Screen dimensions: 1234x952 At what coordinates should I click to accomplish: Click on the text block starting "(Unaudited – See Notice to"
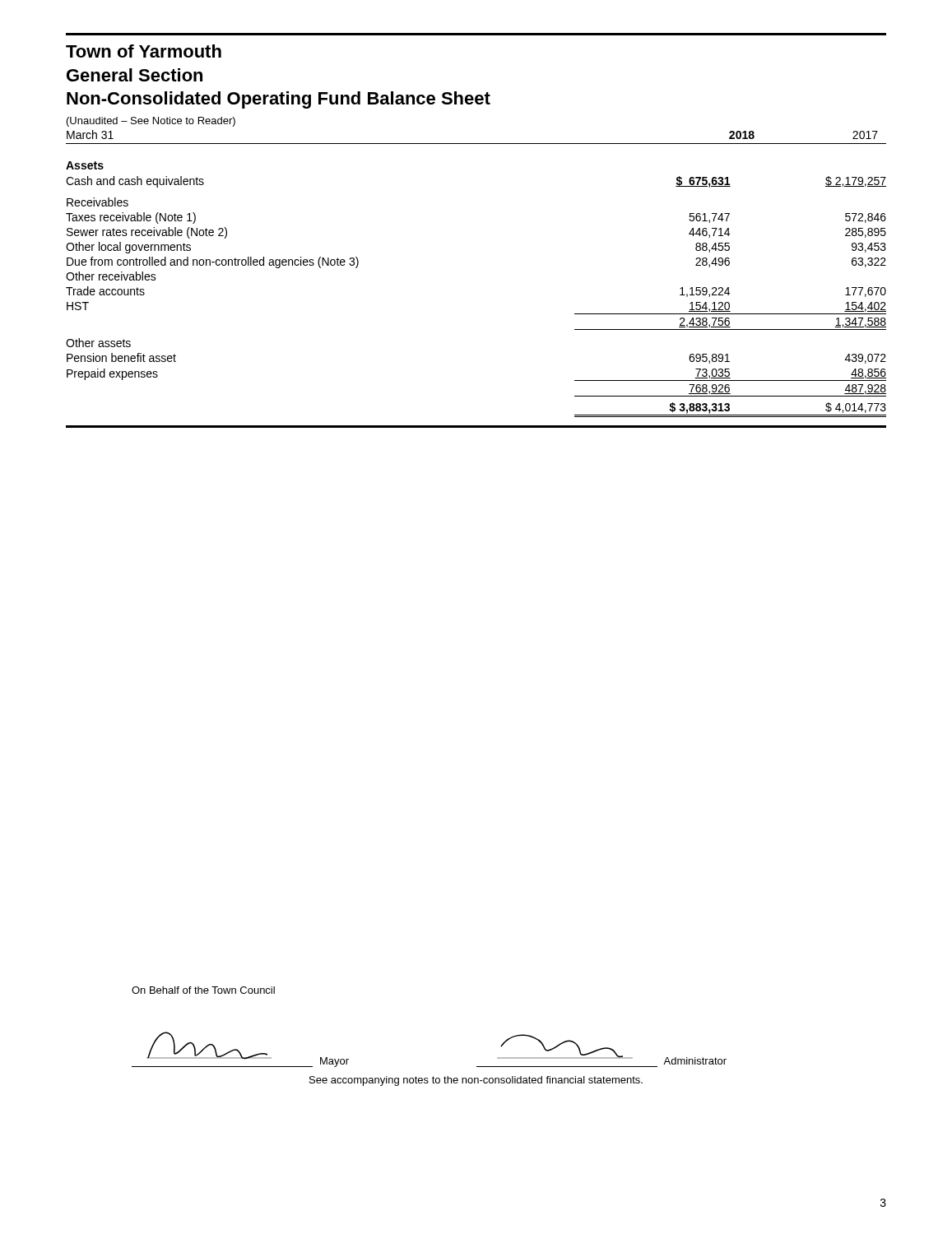tap(151, 120)
